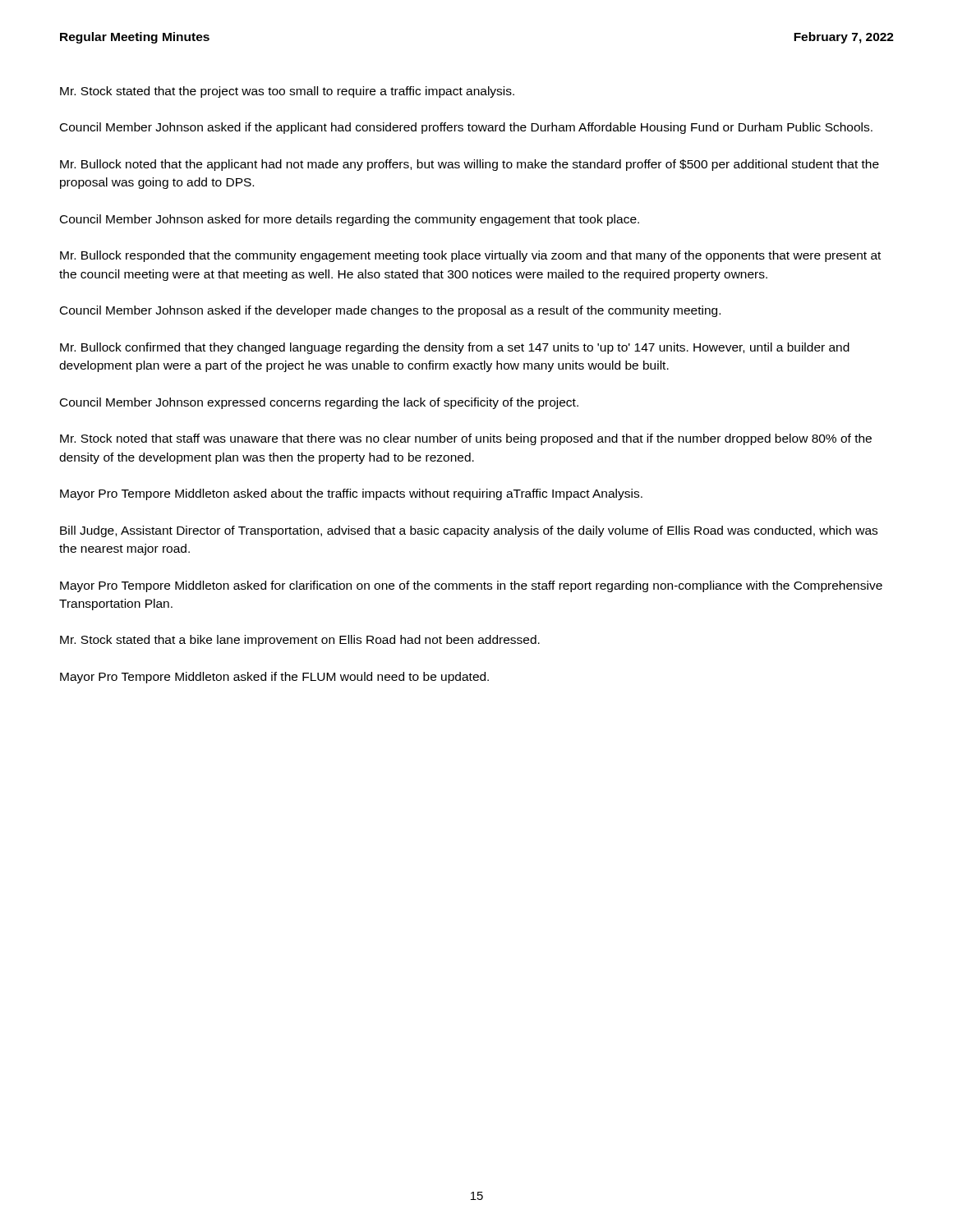The image size is (953, 1232).
Task: Point to the block beginning "Mr. Bullock noted that the applicant"
Action: 469,173
